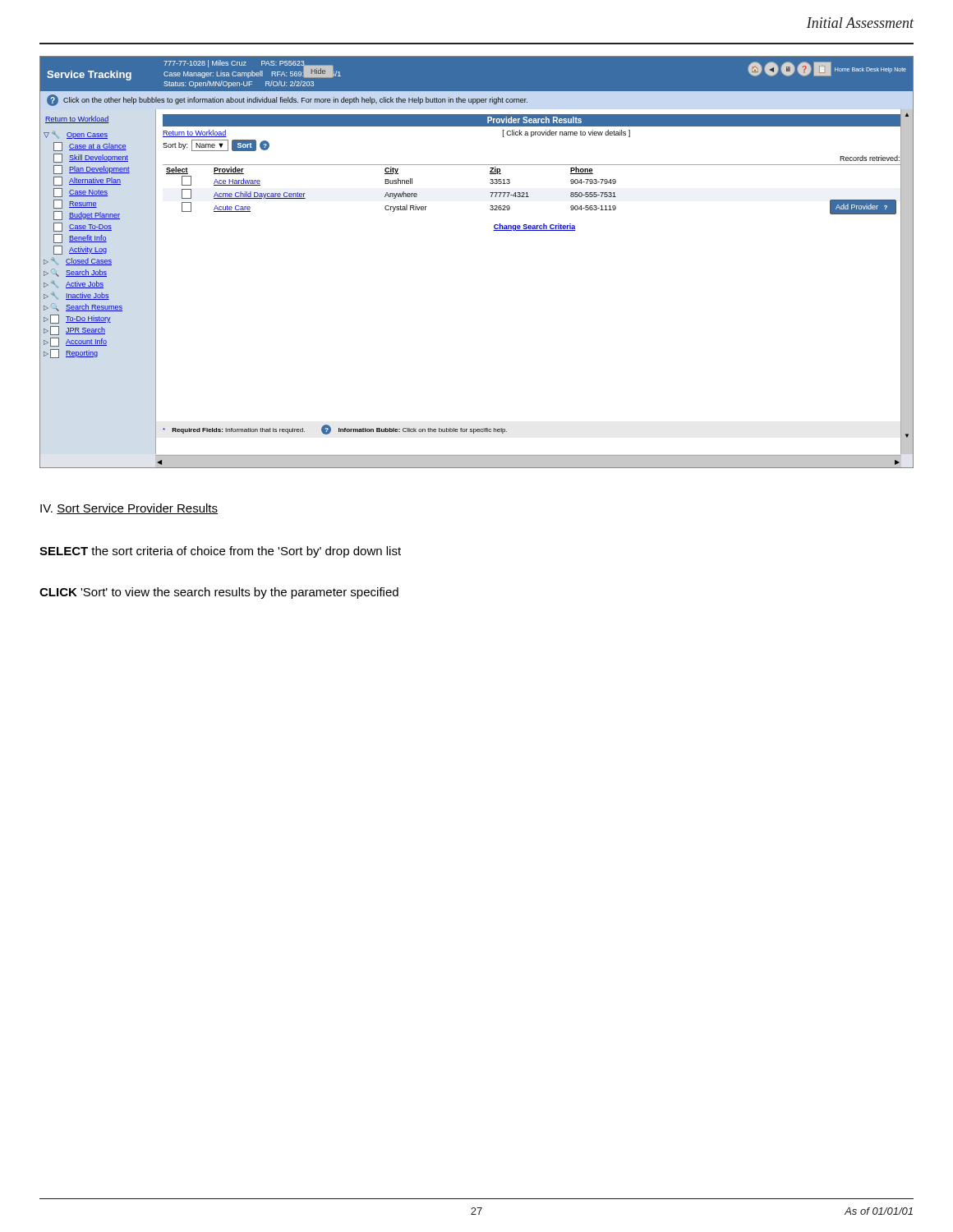This screenshot has height=1232, width=953.
Task: Navigate to the element starting "IV. Sort Service Provider Results"
Action: point(129,508)
